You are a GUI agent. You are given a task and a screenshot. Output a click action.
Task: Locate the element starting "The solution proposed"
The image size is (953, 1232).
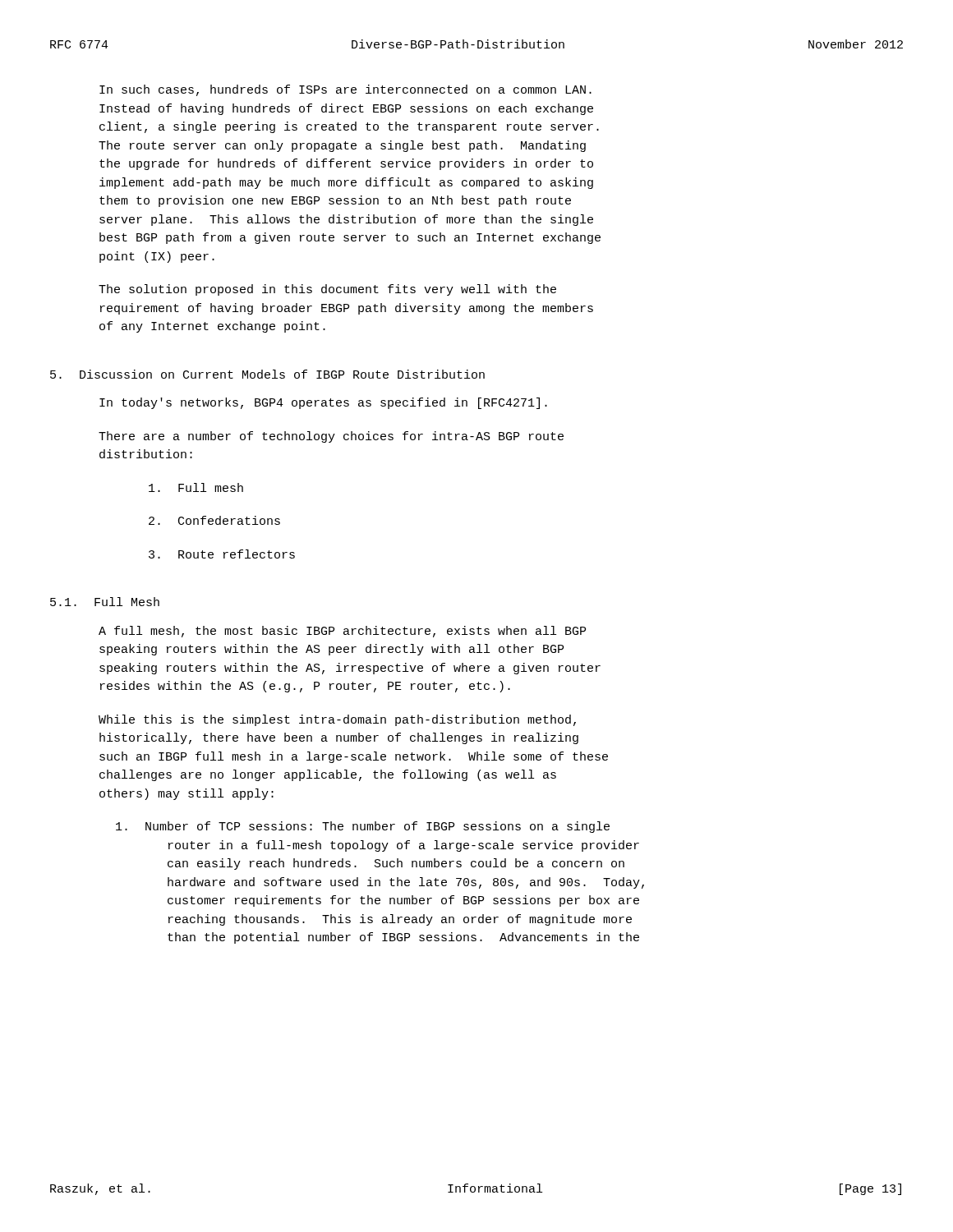coord(476,309)
